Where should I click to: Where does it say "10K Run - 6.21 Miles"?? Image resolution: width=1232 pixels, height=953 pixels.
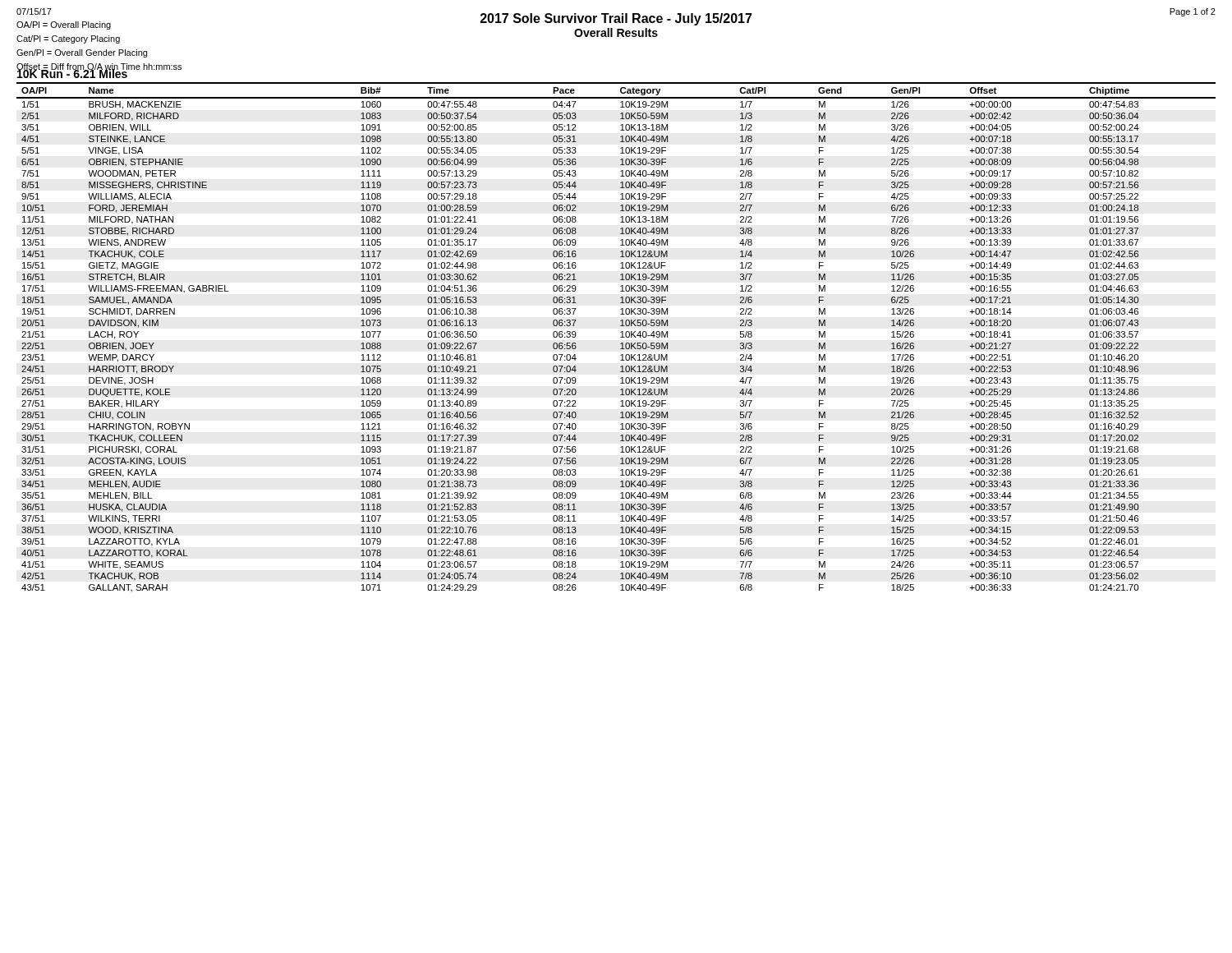click(x=72, y=74)
